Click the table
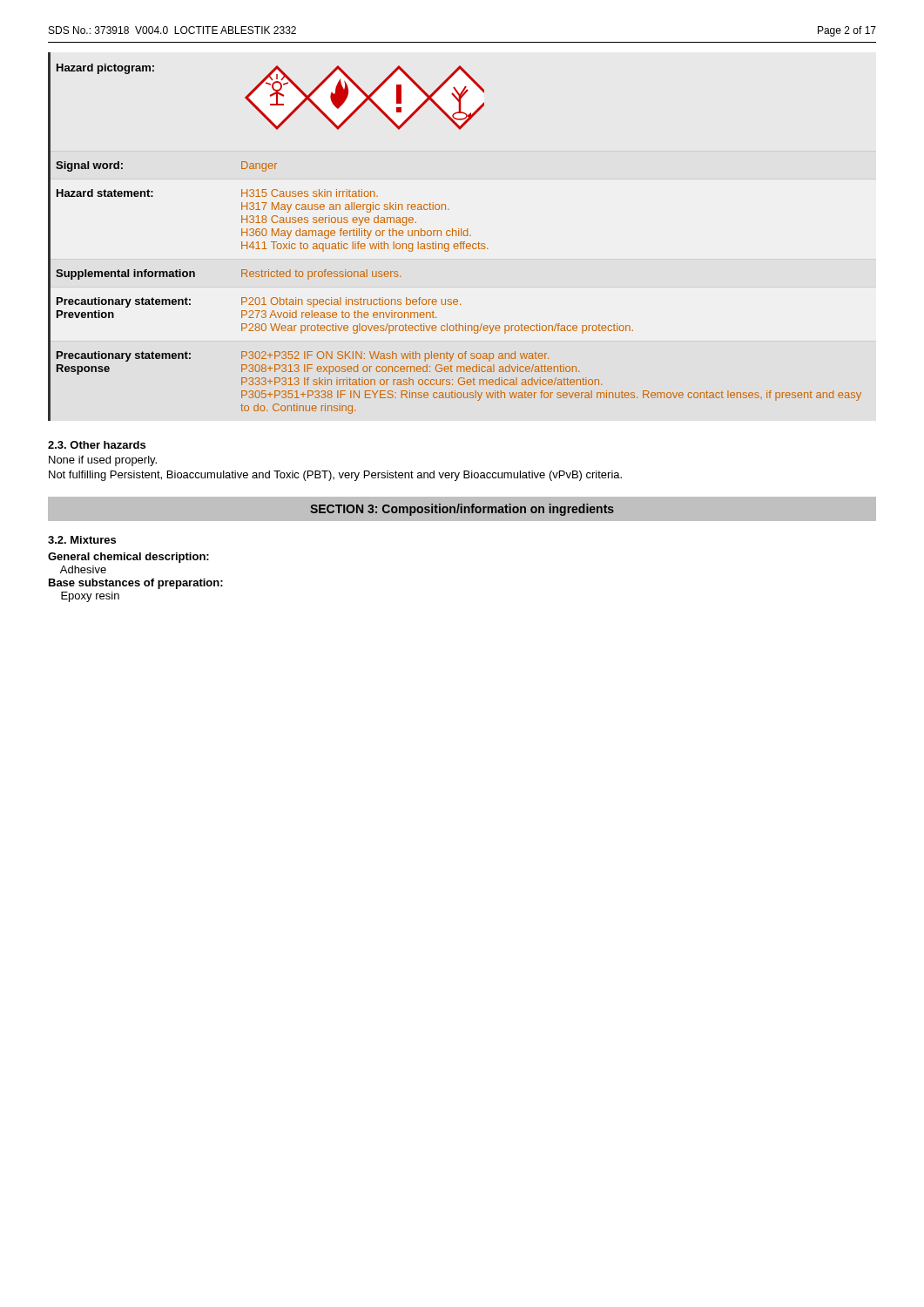 (x=462, y=237)
